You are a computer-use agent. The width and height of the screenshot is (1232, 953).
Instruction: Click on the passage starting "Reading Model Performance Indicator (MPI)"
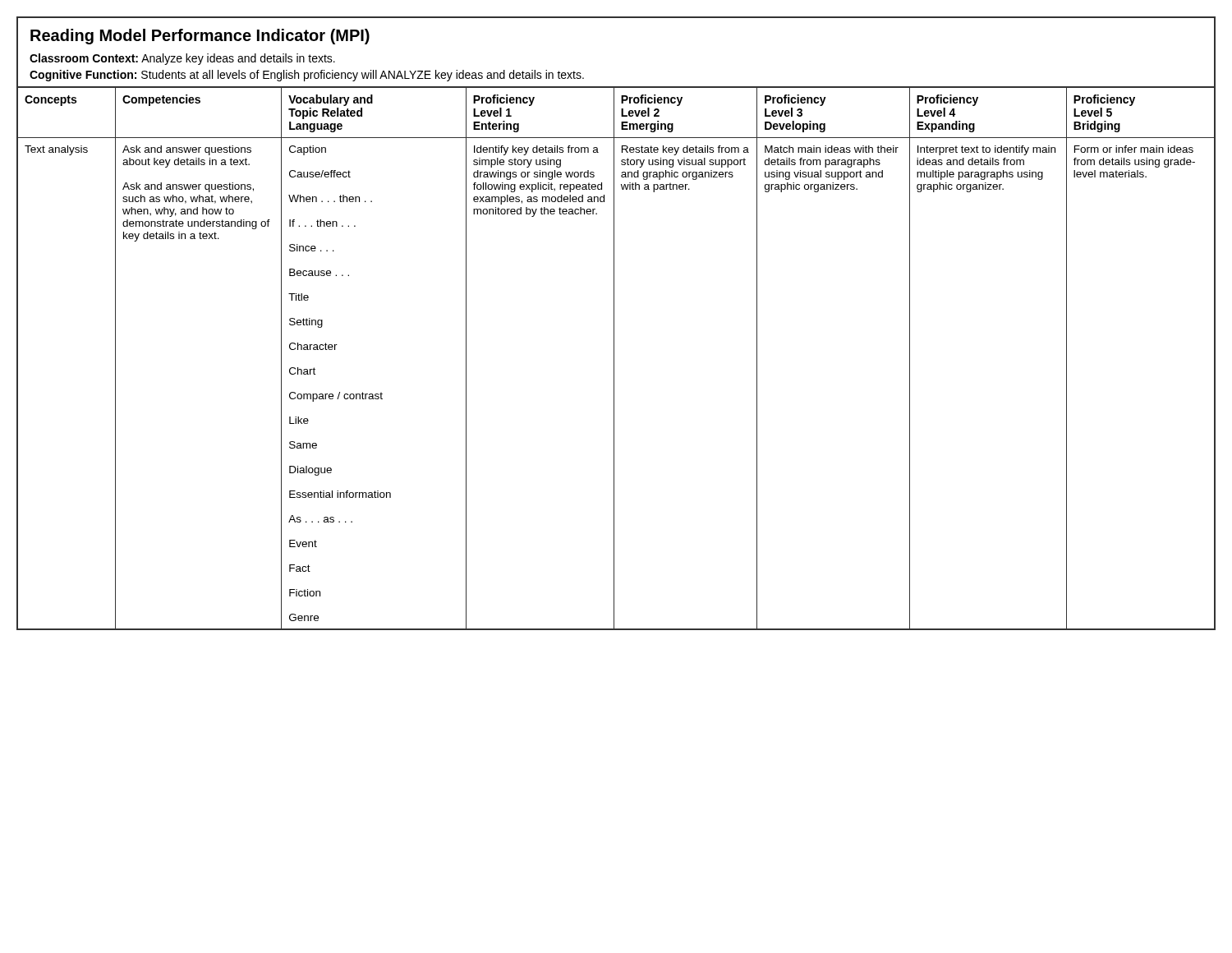click(200, 35)
